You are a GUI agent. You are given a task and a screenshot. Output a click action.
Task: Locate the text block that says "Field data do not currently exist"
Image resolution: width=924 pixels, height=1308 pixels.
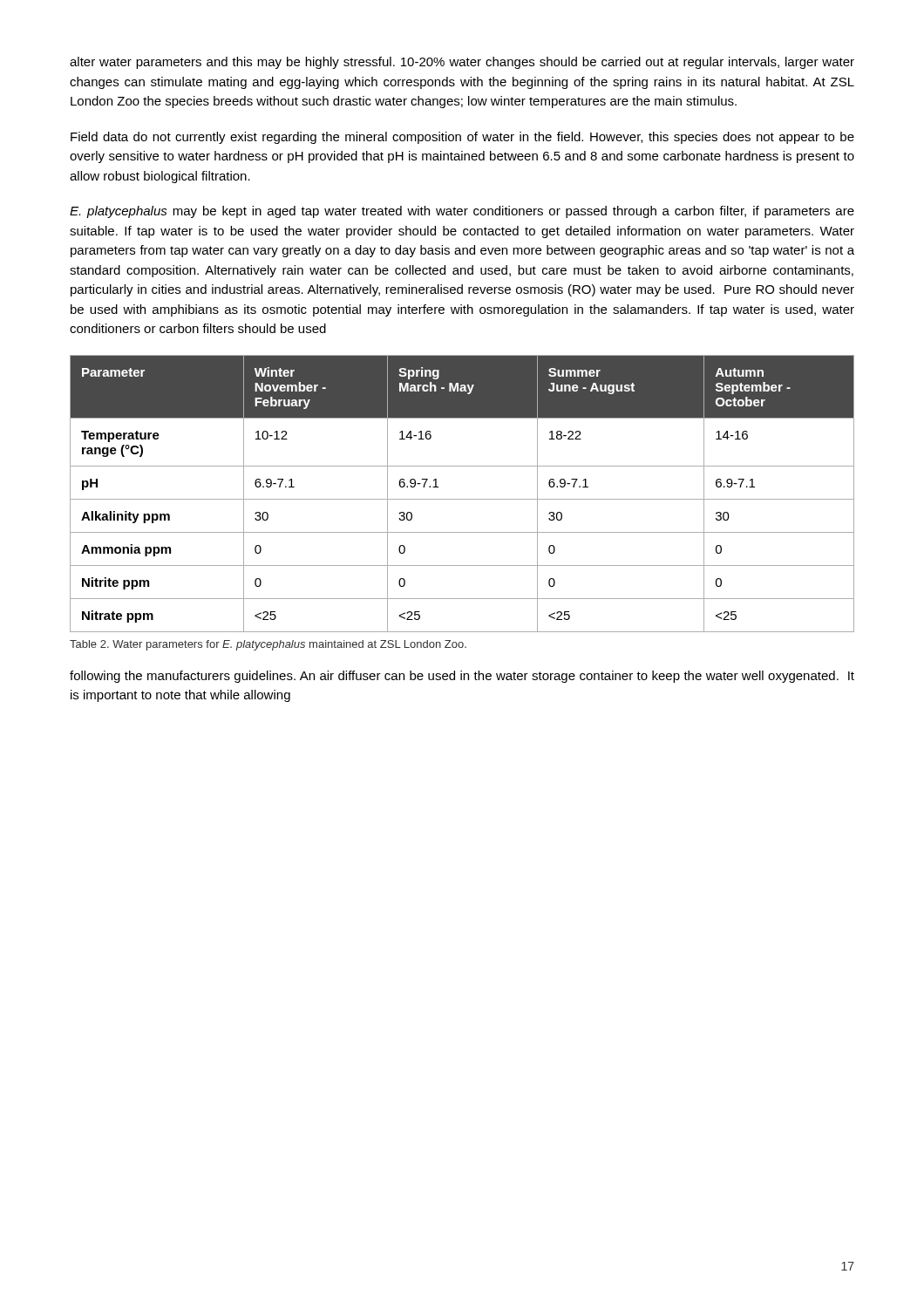[x=462, y=156]
